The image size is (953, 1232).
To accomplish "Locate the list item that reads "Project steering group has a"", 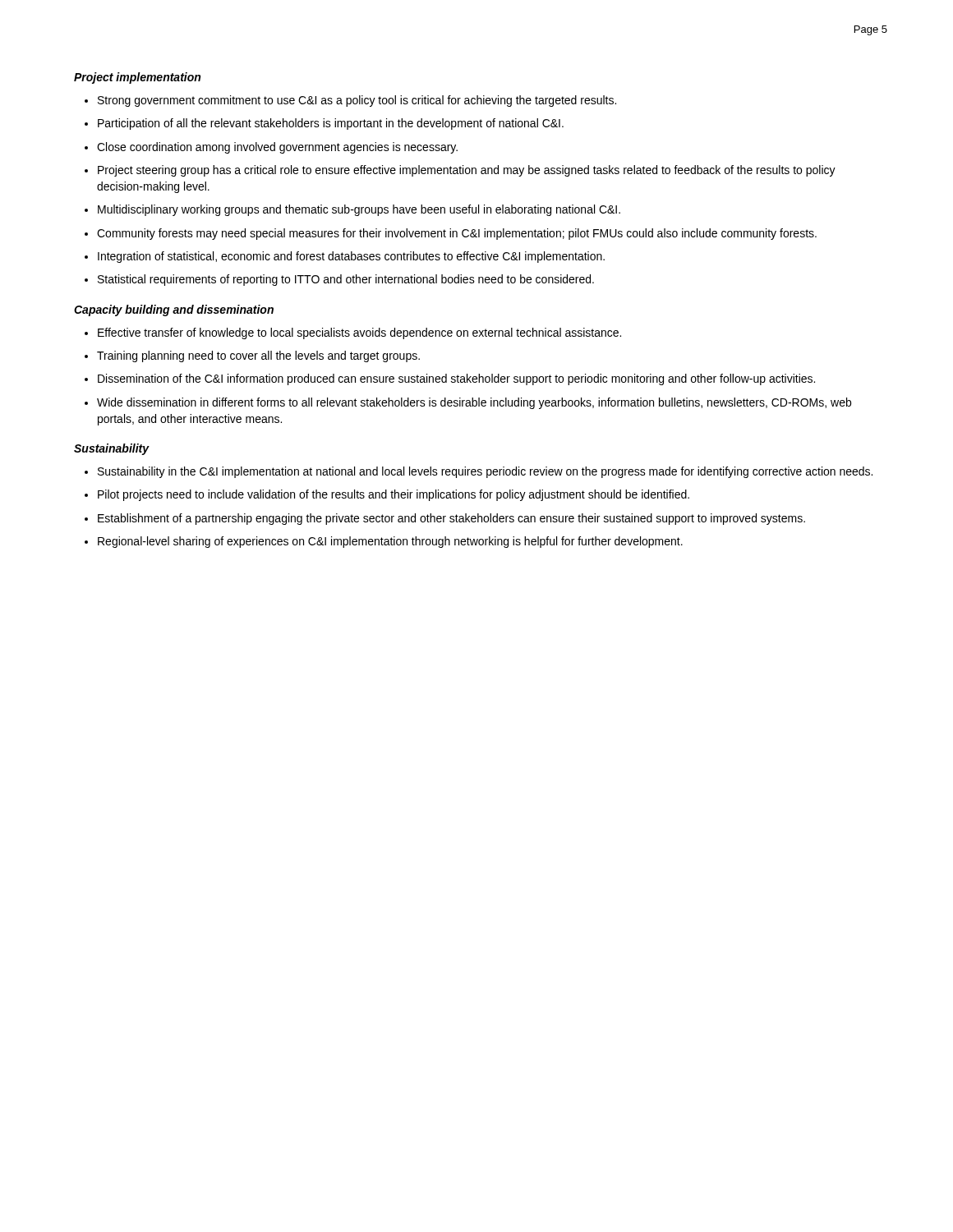I will (466, 178).
